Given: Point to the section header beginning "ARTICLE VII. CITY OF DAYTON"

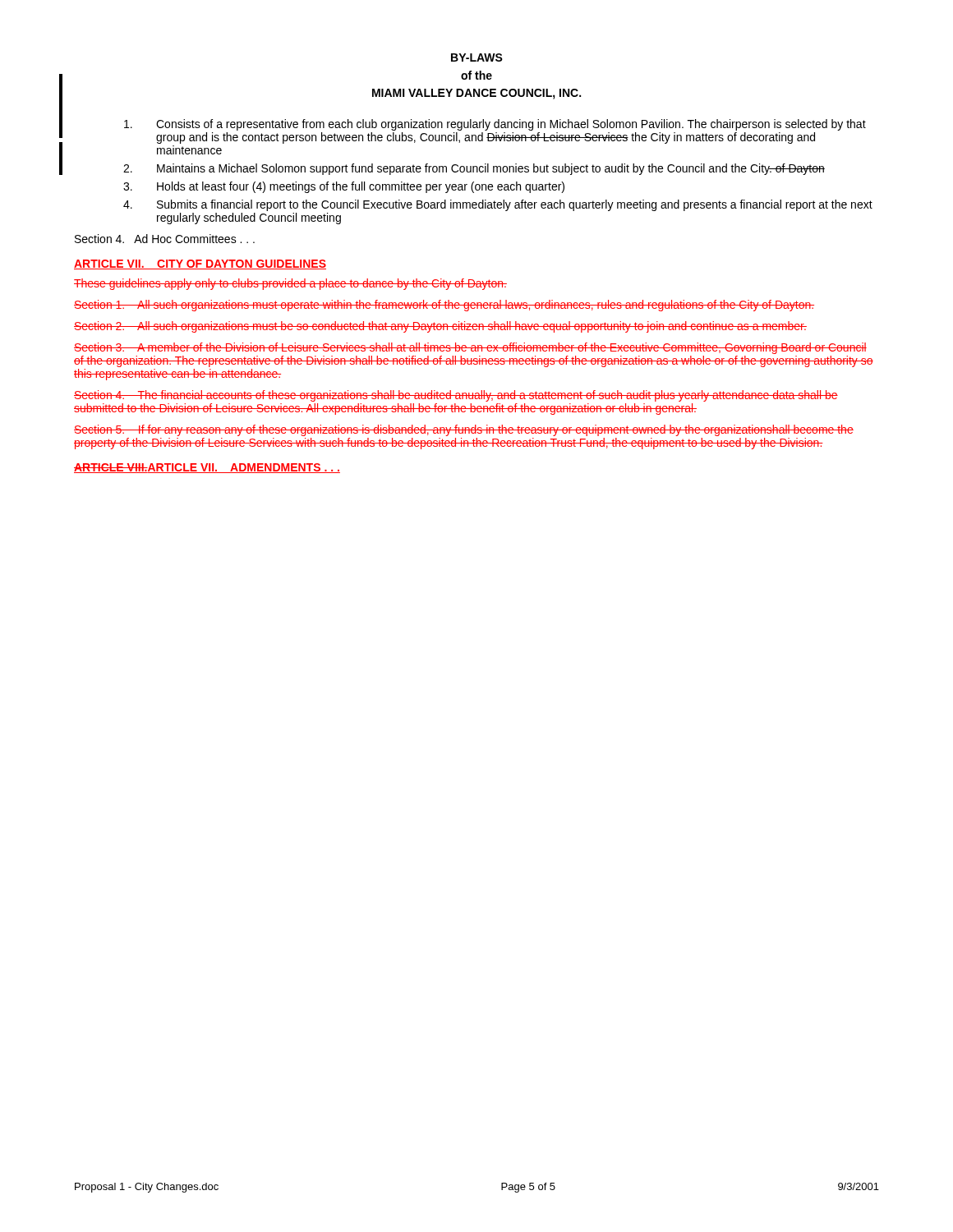Looking at the screenshot, I should (x=200, y=264).
